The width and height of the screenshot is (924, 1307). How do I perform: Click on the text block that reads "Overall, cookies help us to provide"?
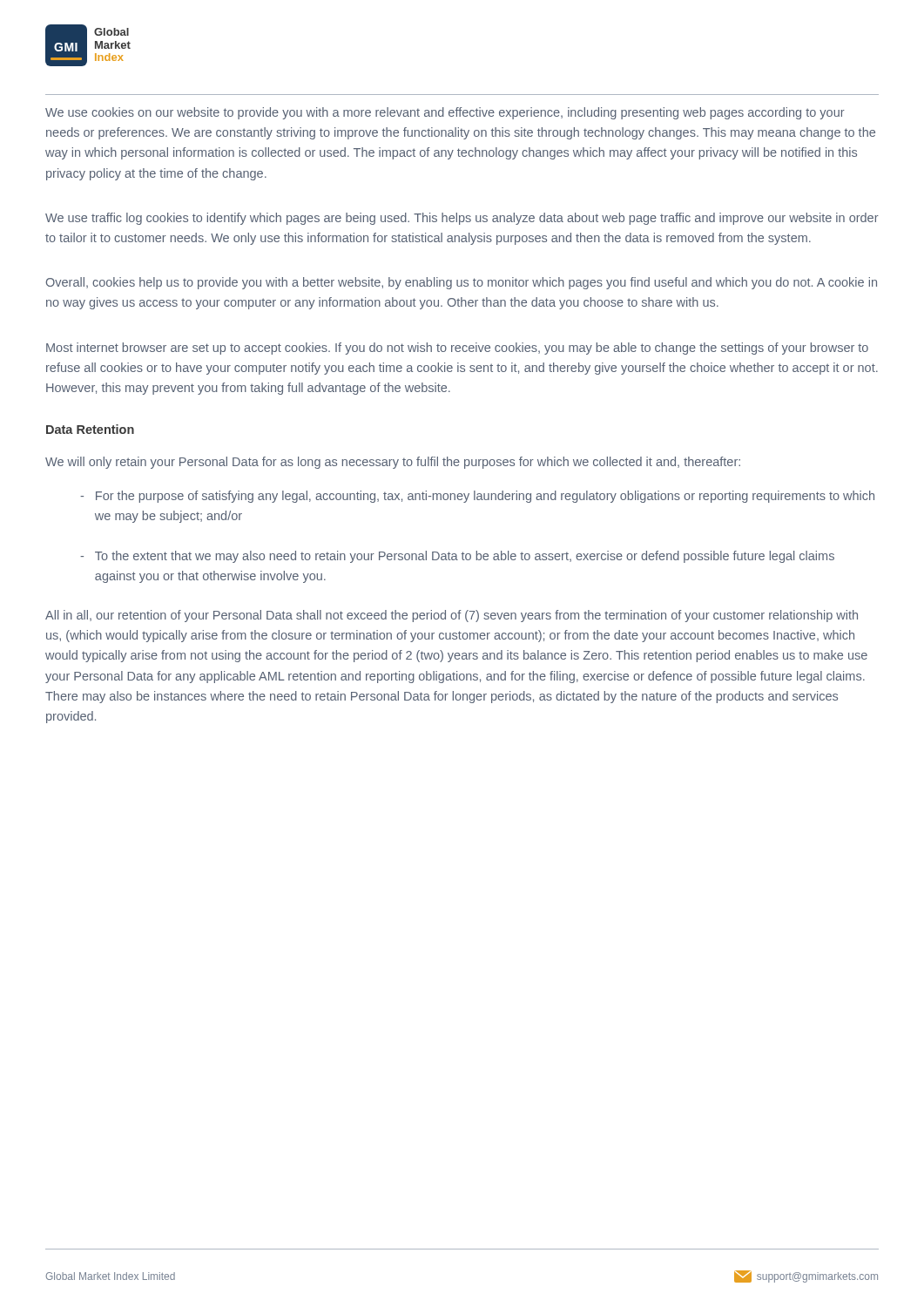coord(462,293)
